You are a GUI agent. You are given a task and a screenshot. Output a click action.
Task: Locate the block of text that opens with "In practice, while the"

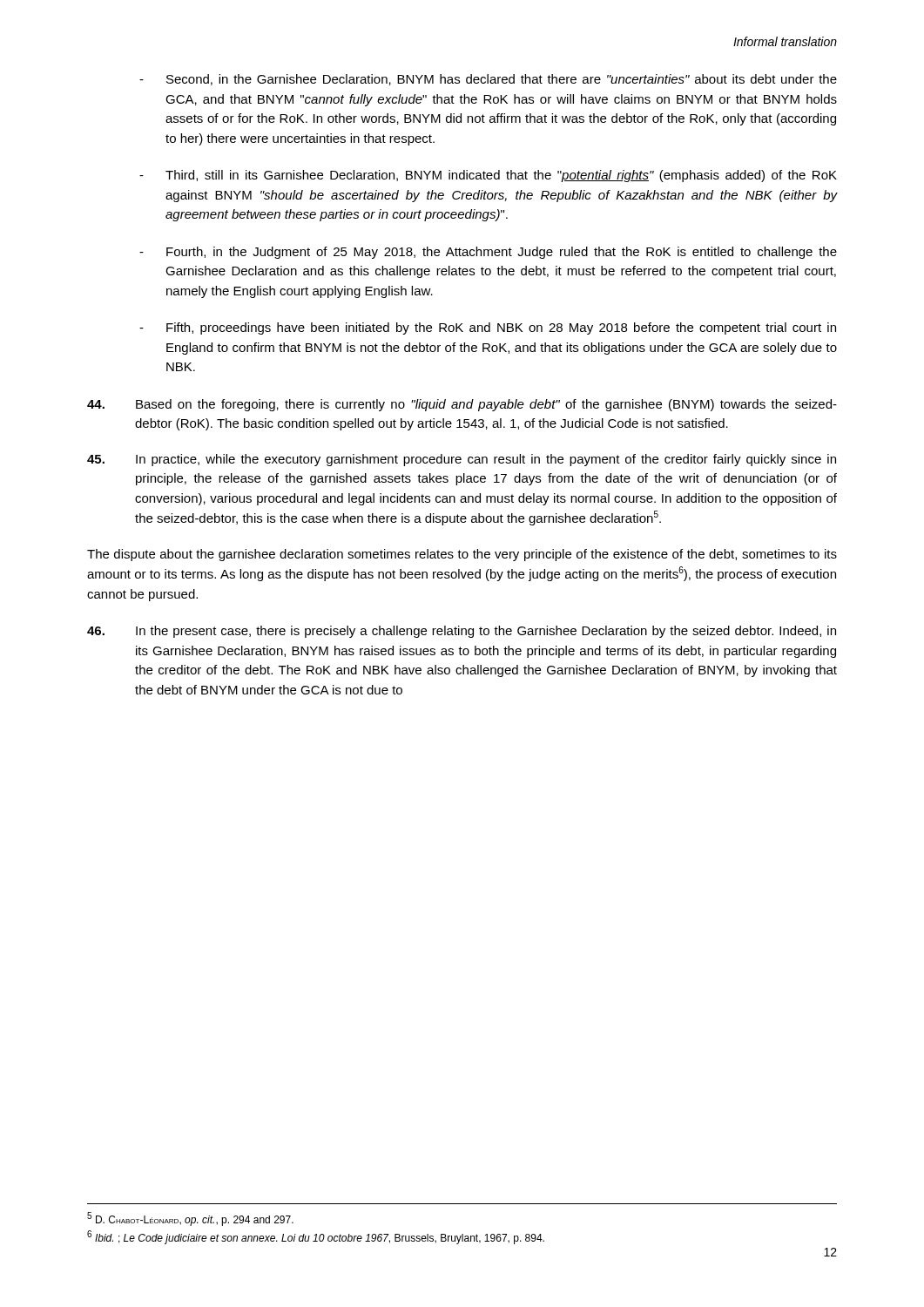click(462, 489)
